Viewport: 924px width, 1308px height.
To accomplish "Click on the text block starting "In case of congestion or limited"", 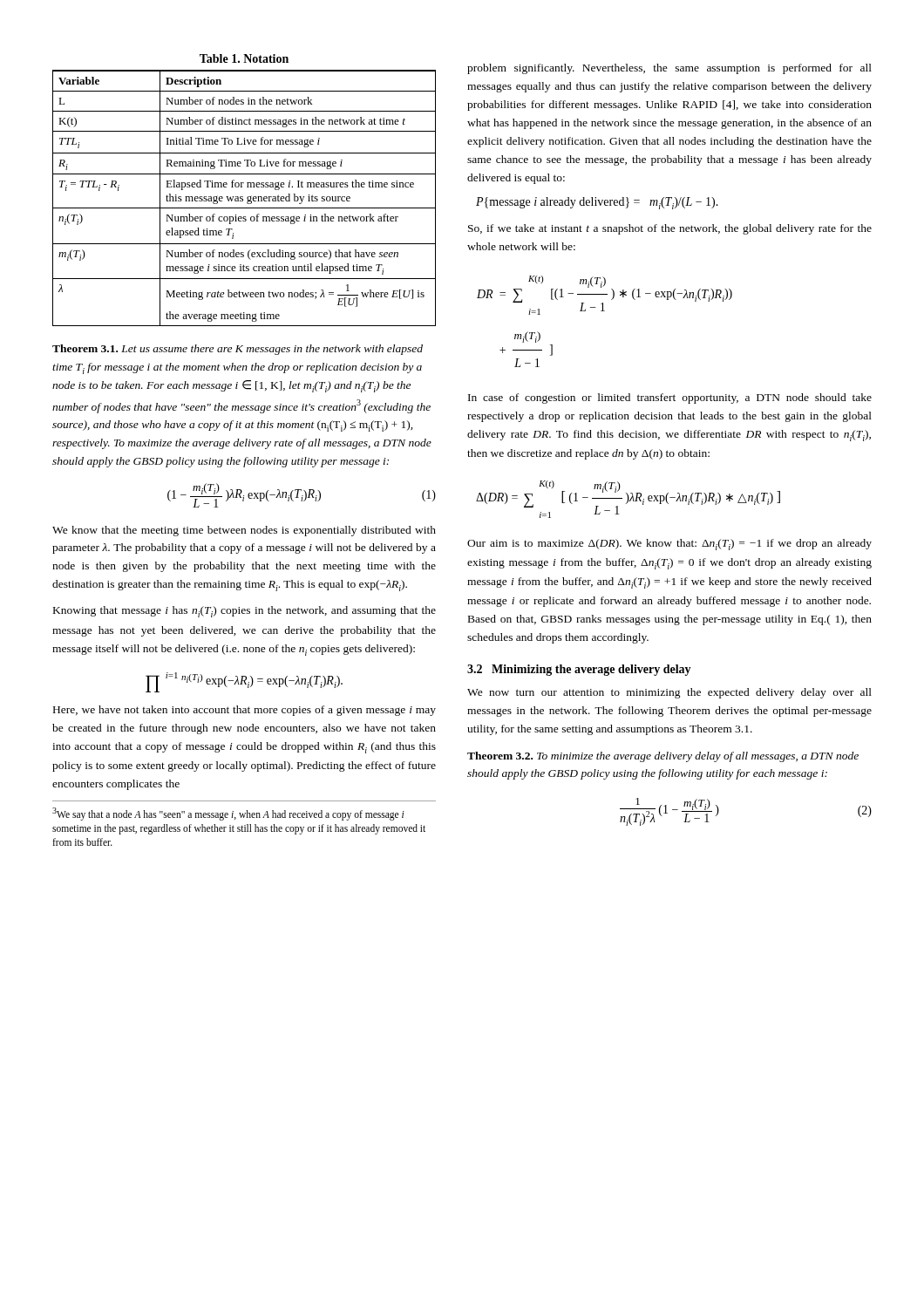I will pos(669,425).
